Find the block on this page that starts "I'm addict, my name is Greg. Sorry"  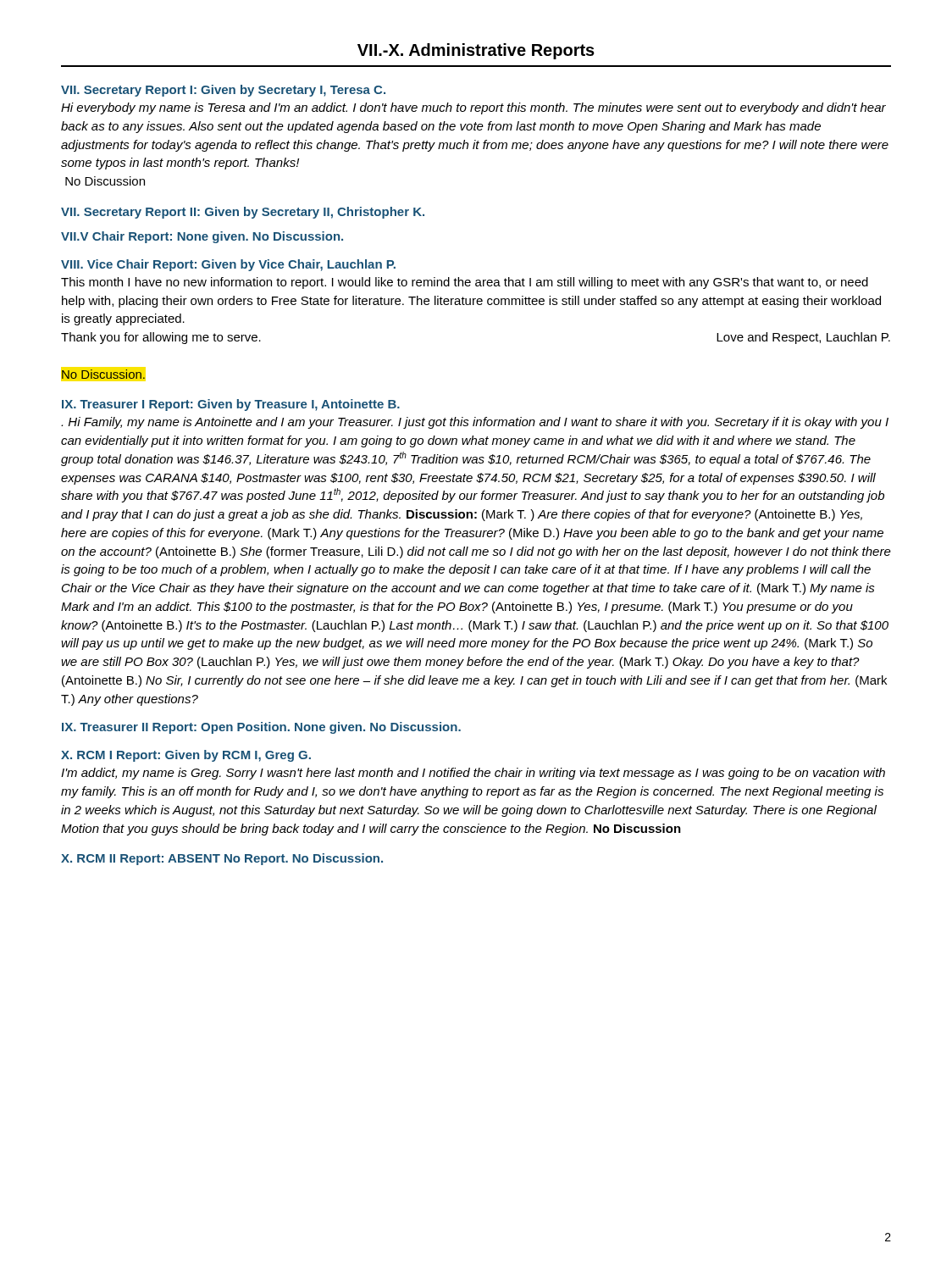473,800
